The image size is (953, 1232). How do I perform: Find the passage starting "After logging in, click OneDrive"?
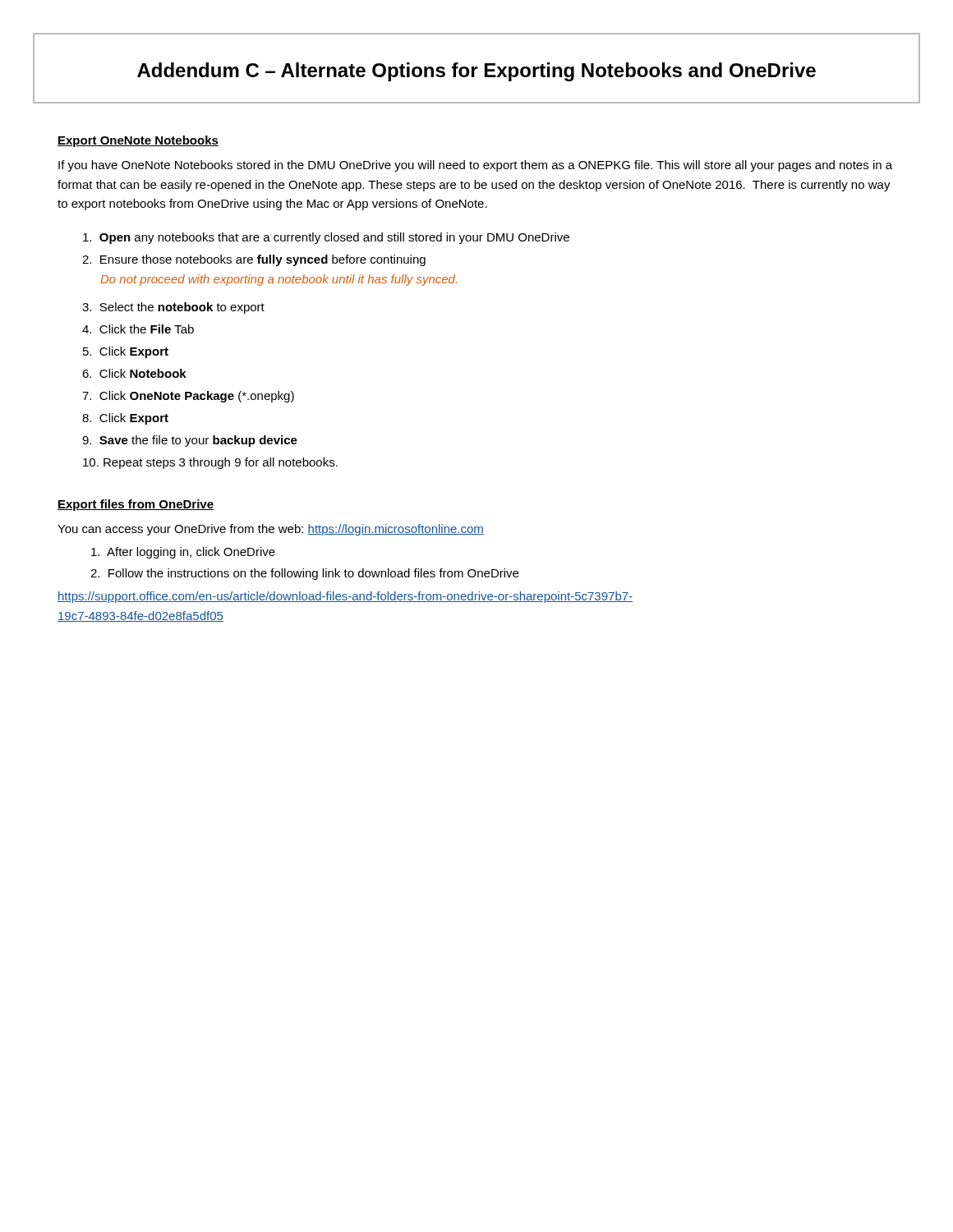[183, 552]
